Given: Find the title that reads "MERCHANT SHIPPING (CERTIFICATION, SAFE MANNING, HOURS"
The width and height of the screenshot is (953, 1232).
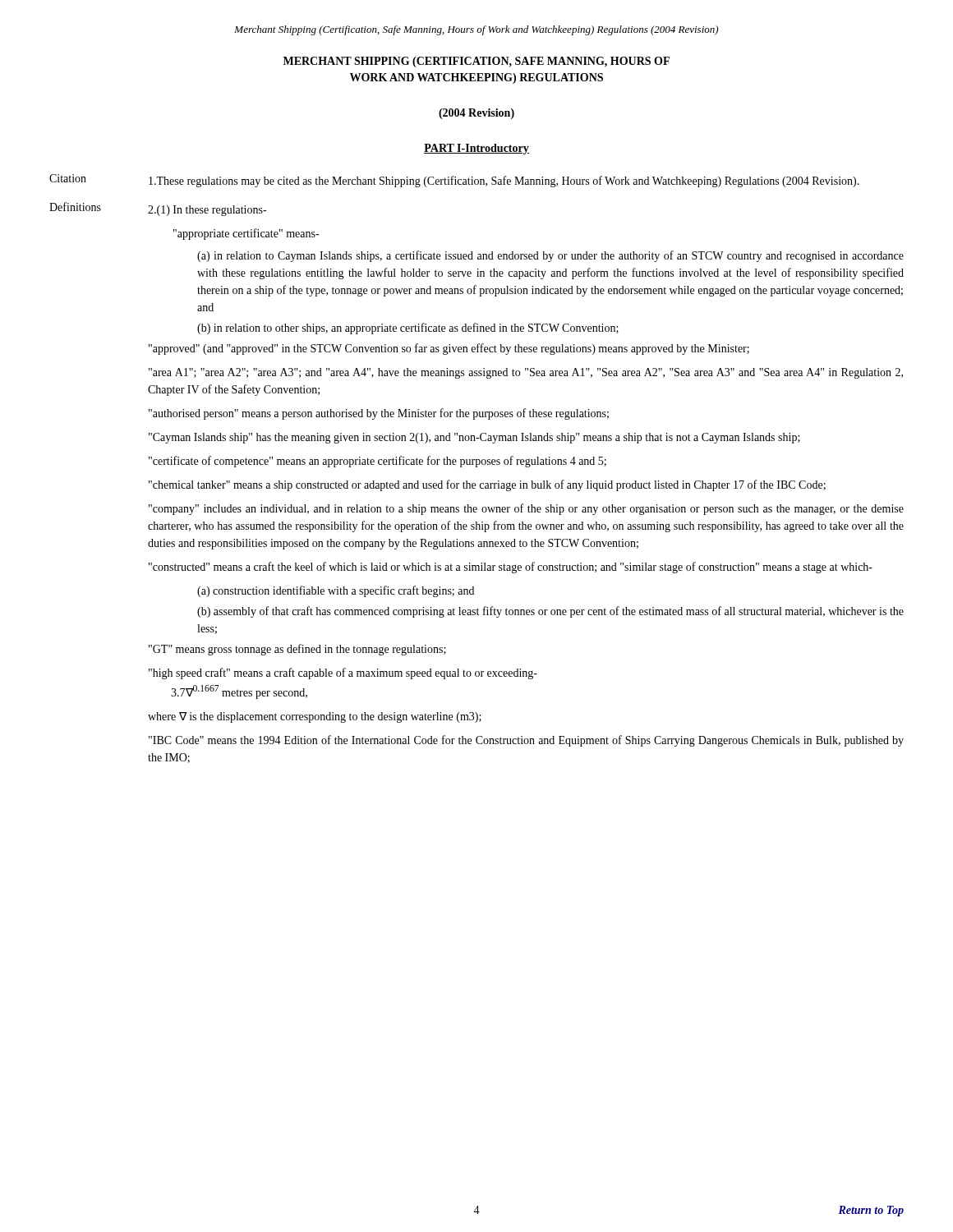Looking at the screenshot, I should pyautogui.click(x=476, y=69).
